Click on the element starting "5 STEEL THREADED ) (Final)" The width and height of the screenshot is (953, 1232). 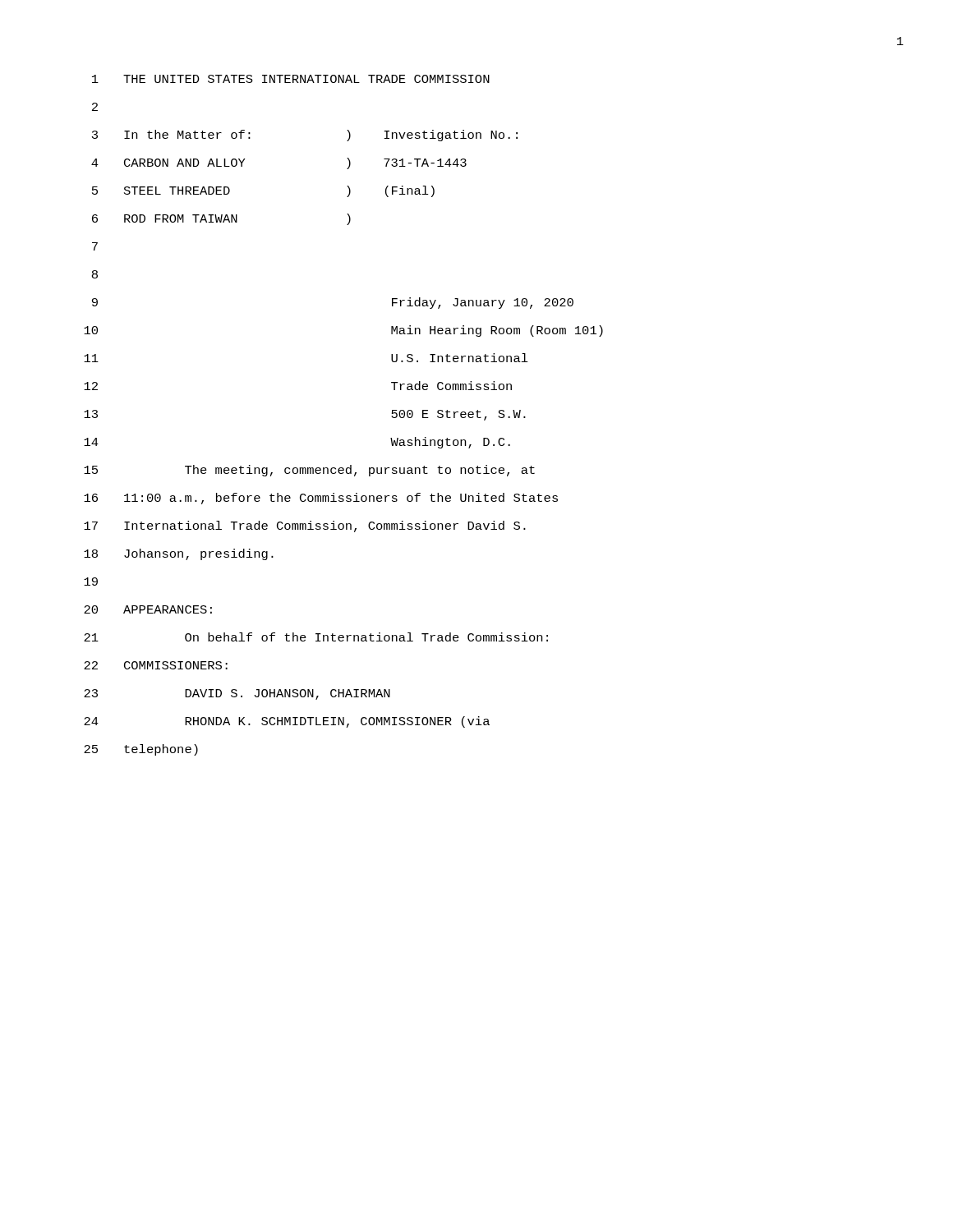(180, 191)
